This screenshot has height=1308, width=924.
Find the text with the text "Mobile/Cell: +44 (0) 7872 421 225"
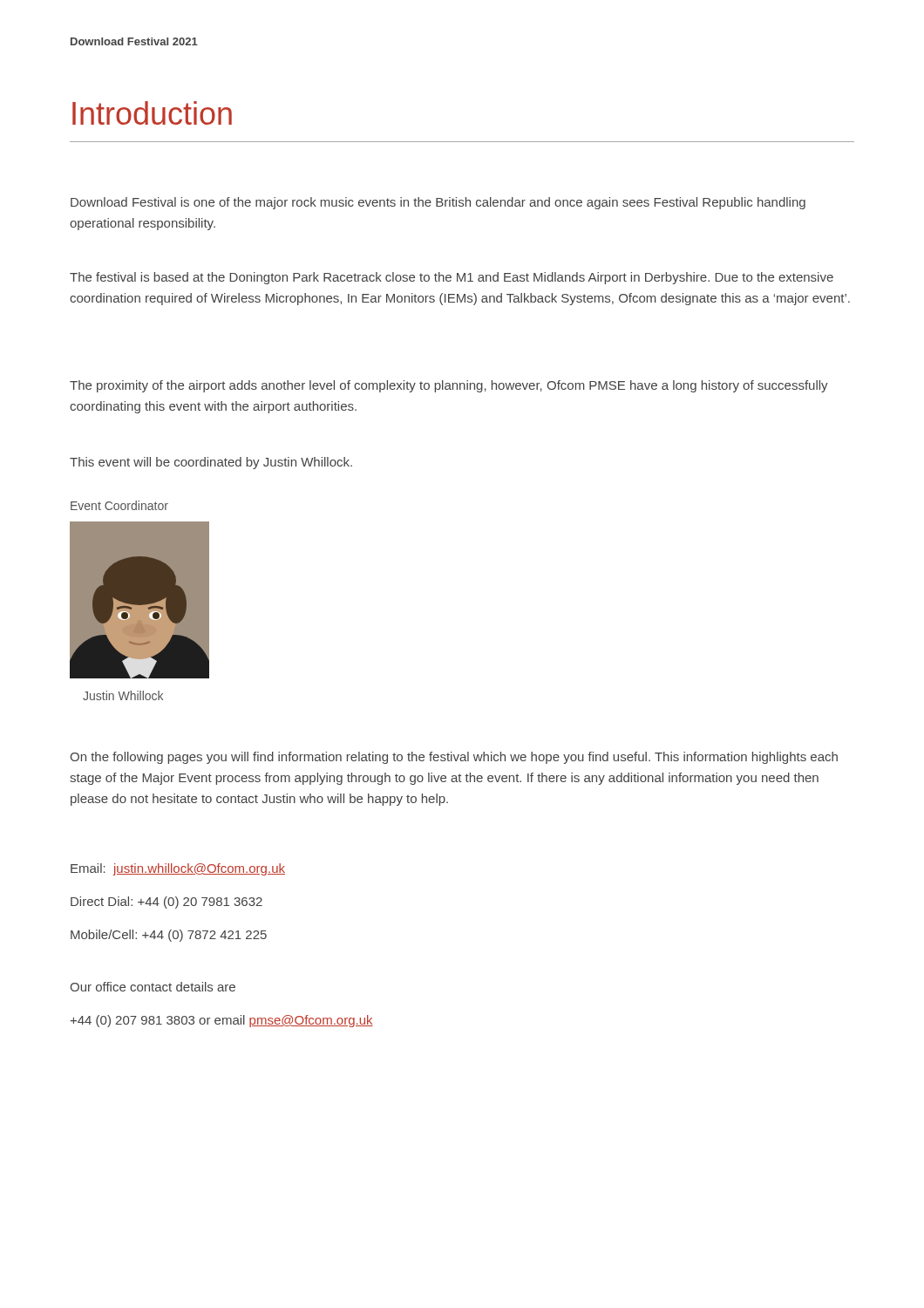point(168,934)
